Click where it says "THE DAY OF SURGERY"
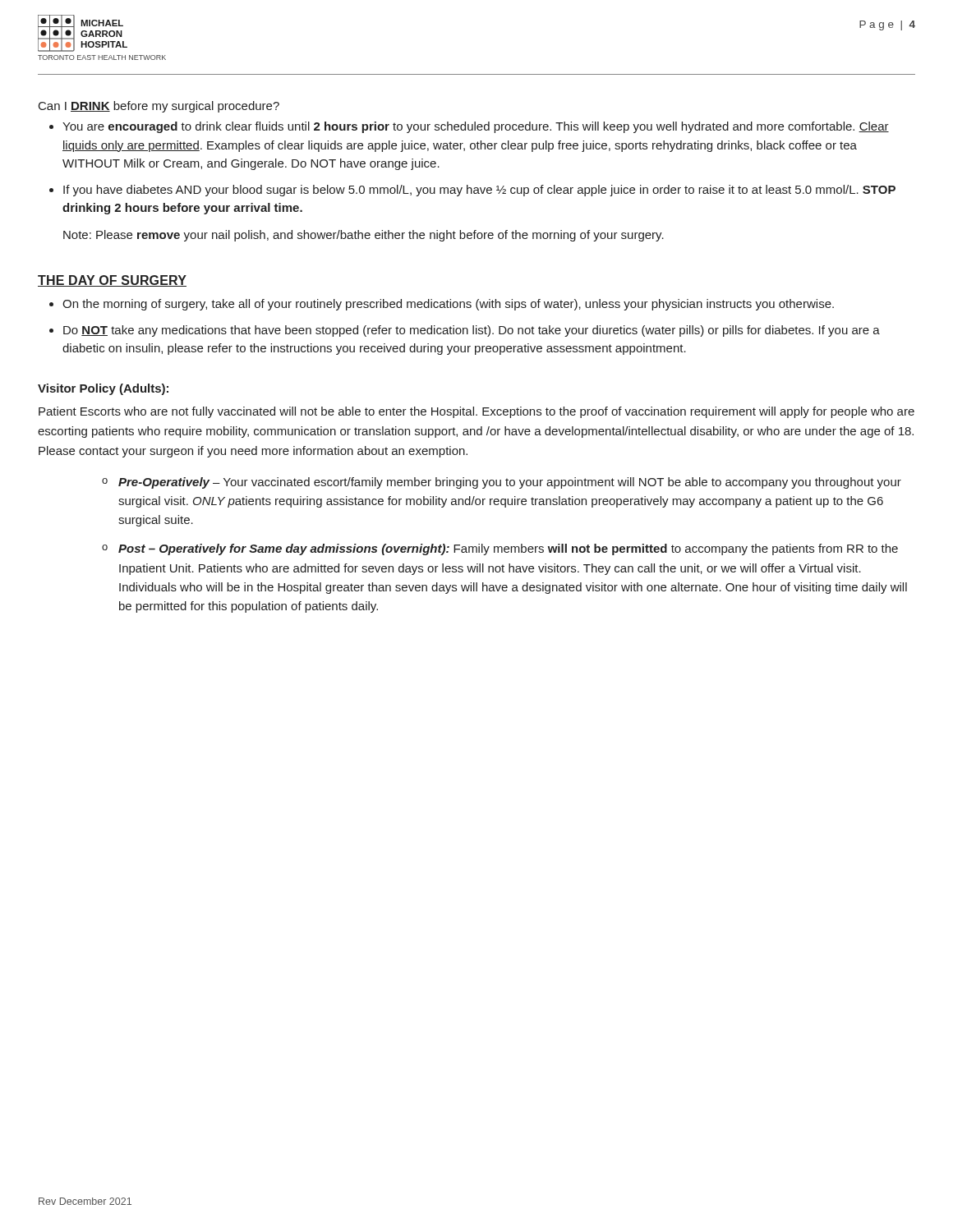953x1232 pixels. [112, 280]
